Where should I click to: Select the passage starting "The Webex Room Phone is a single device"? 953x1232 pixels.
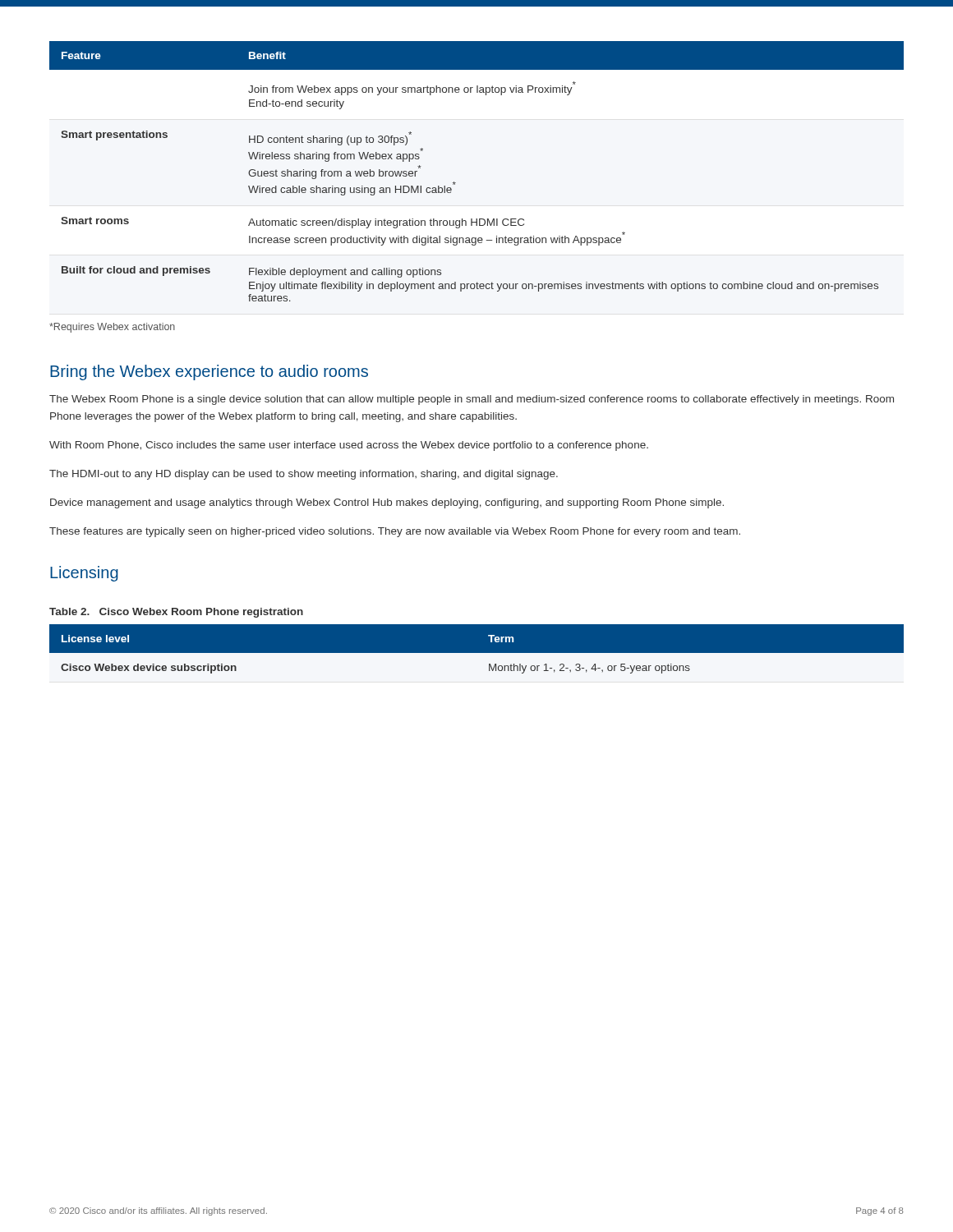tap(472, 407)
